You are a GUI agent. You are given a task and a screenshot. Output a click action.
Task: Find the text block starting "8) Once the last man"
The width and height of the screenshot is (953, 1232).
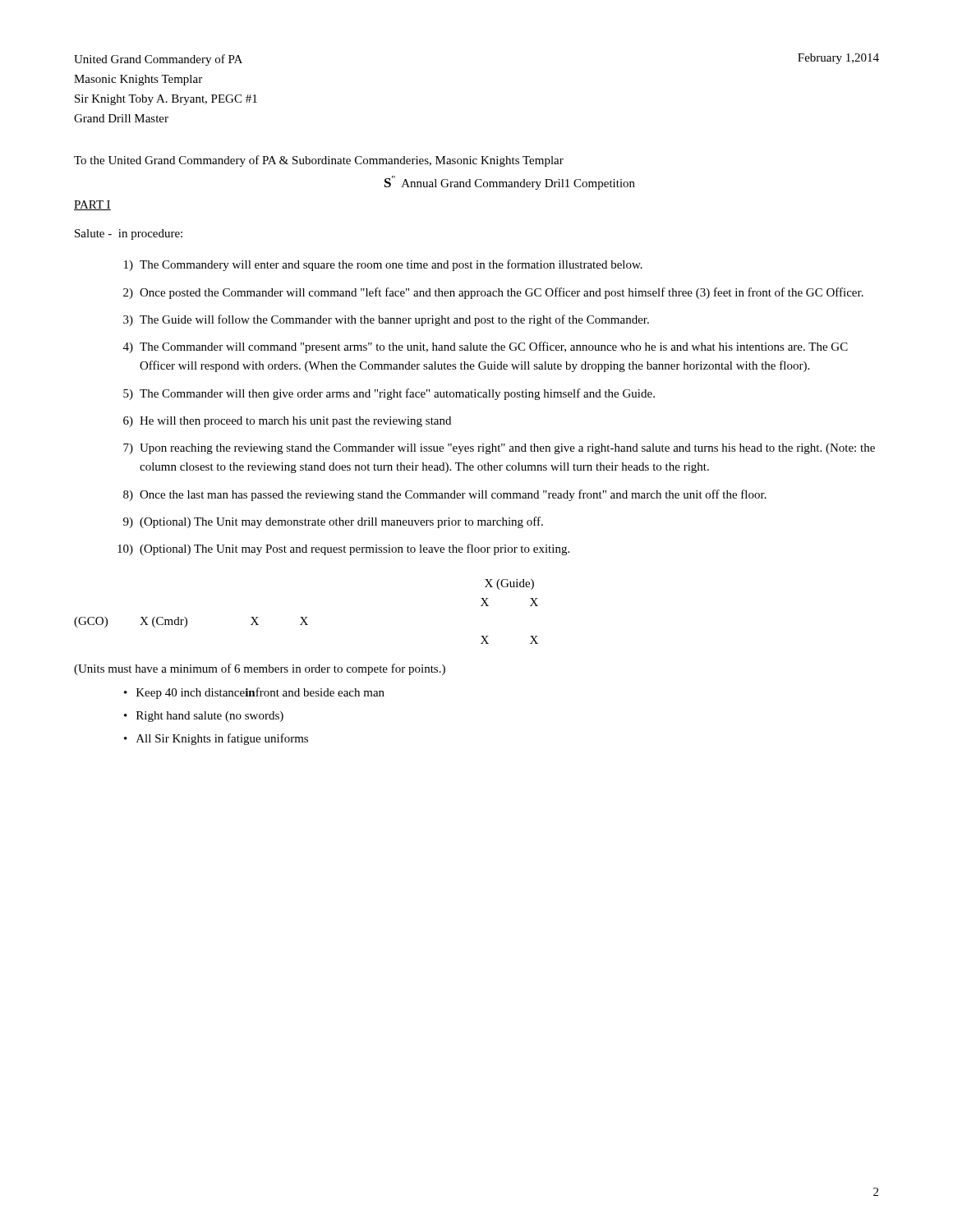493,495
